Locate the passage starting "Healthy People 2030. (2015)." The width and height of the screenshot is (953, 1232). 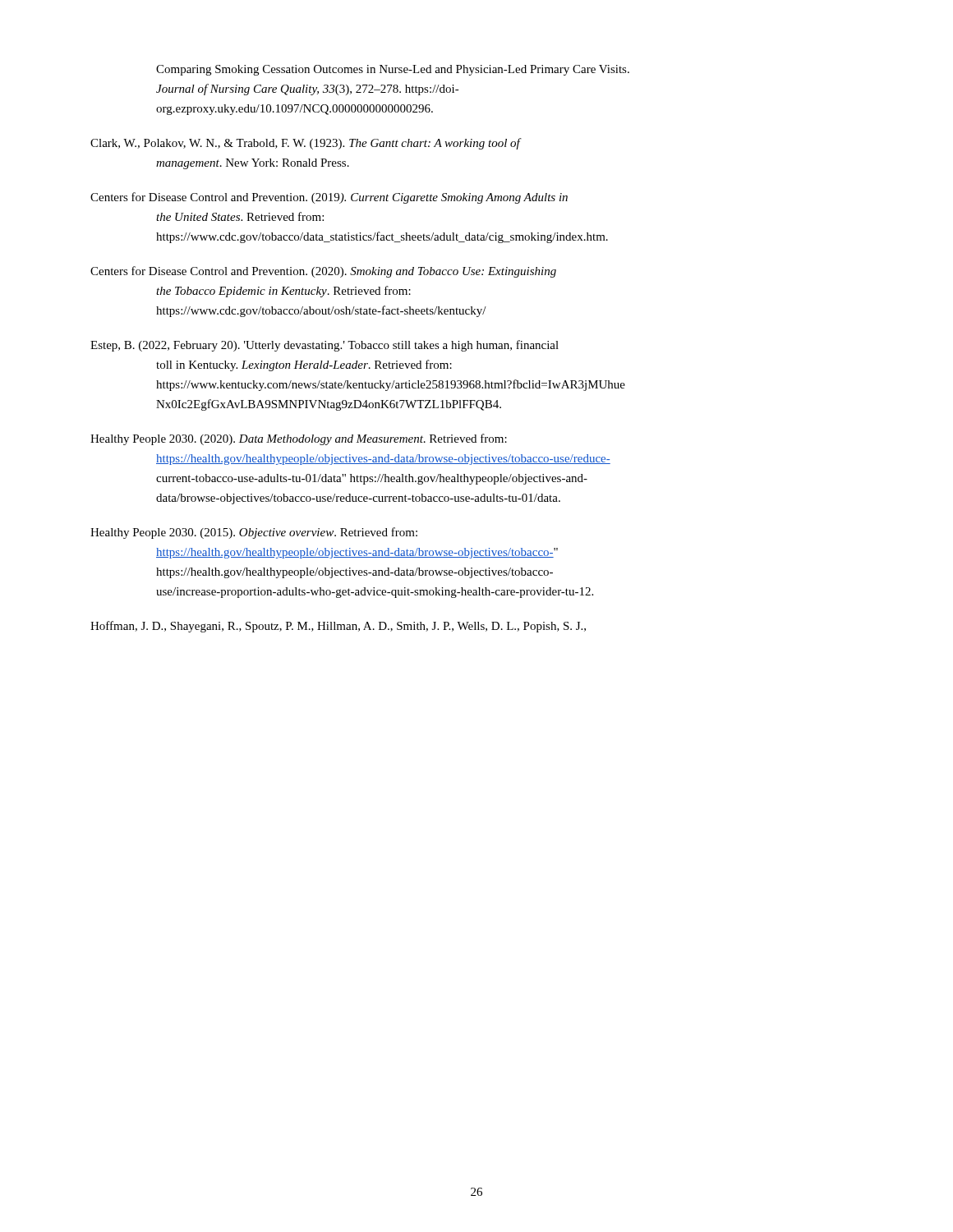point(476,562)
